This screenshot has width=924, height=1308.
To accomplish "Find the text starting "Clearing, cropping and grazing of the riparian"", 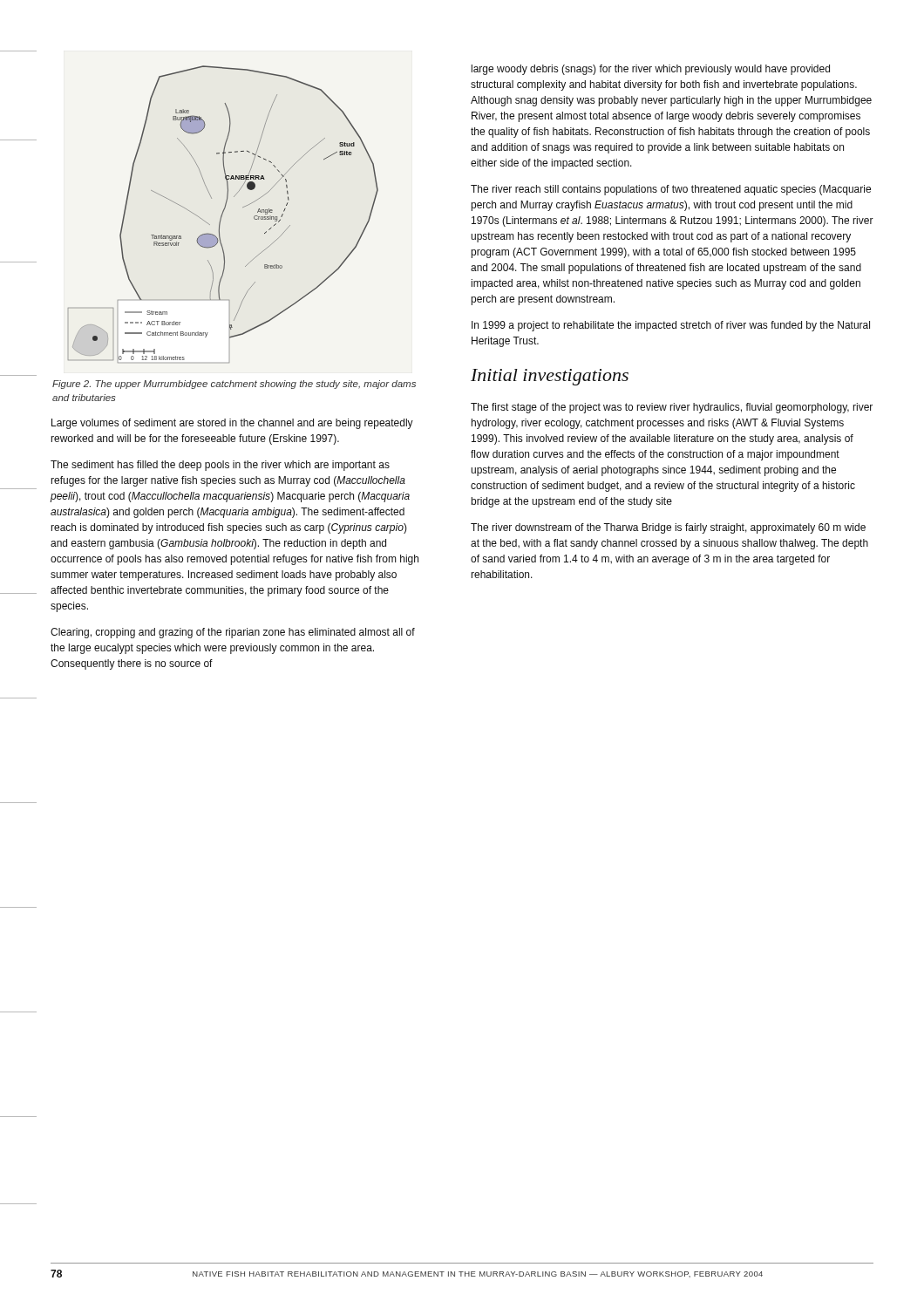I will pyautogui.click(x=238, y=648).
